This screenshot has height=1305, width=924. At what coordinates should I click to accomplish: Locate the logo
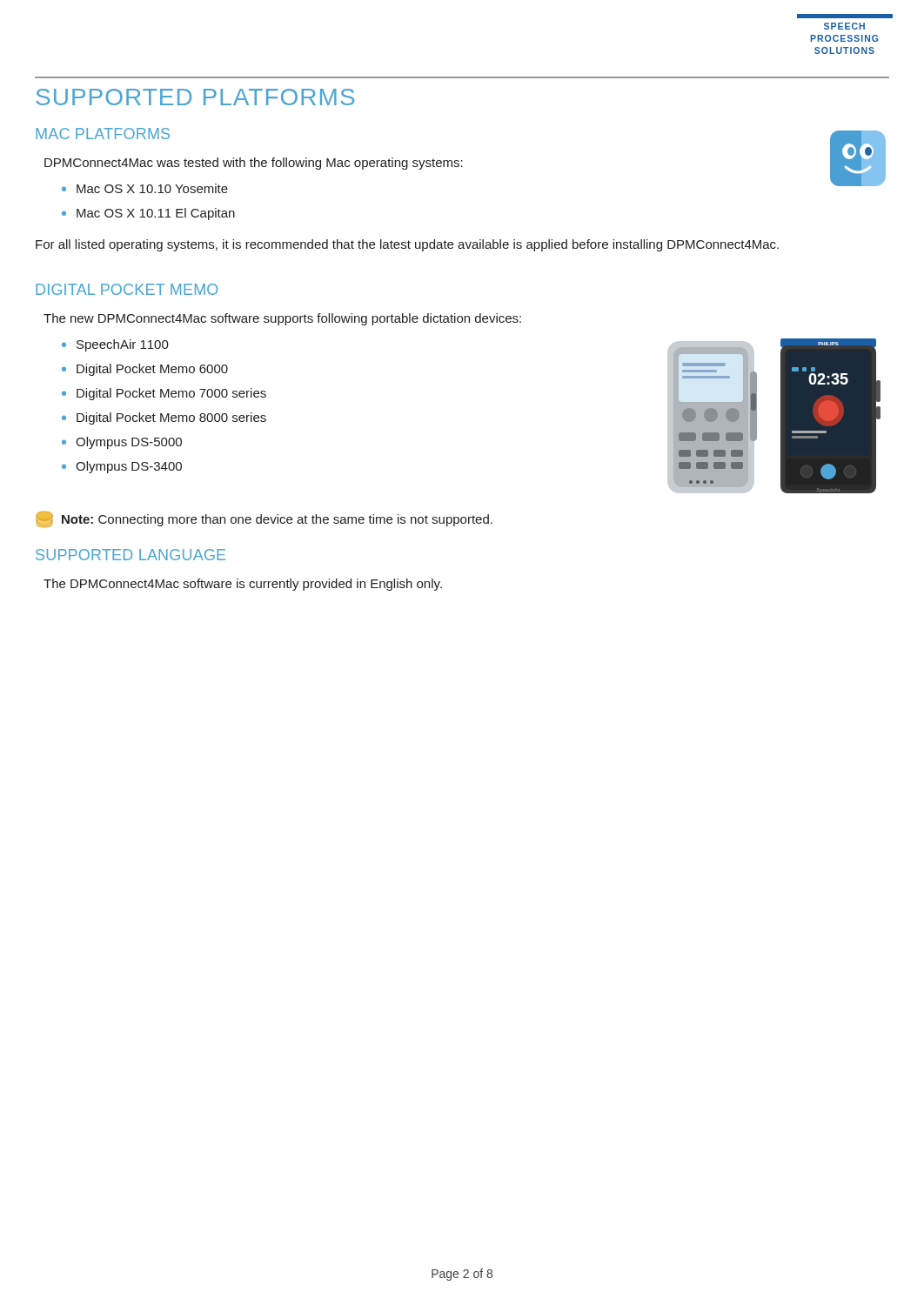[845, 39]
